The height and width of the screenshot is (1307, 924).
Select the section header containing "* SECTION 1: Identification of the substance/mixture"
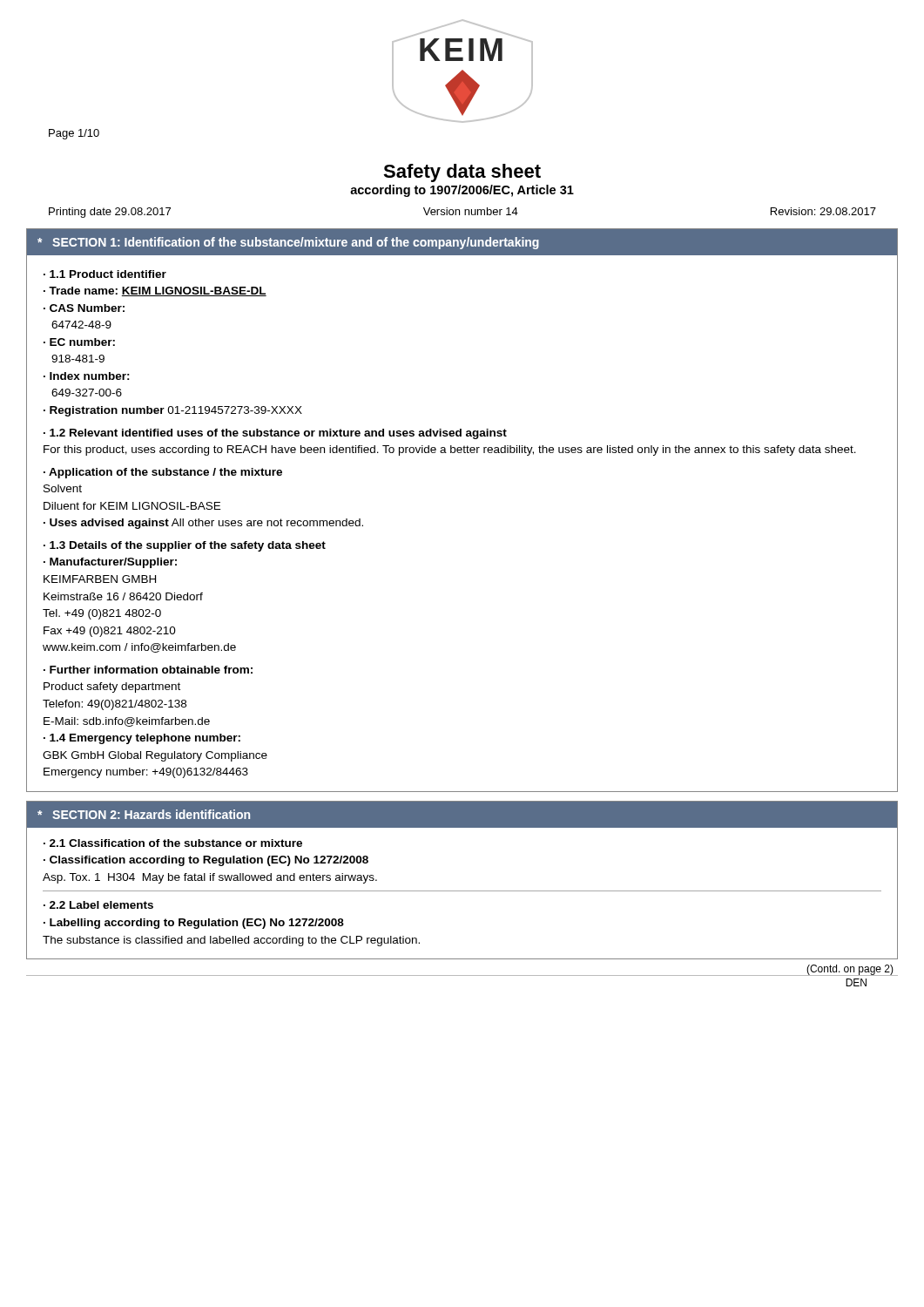(x=288, y=242)
